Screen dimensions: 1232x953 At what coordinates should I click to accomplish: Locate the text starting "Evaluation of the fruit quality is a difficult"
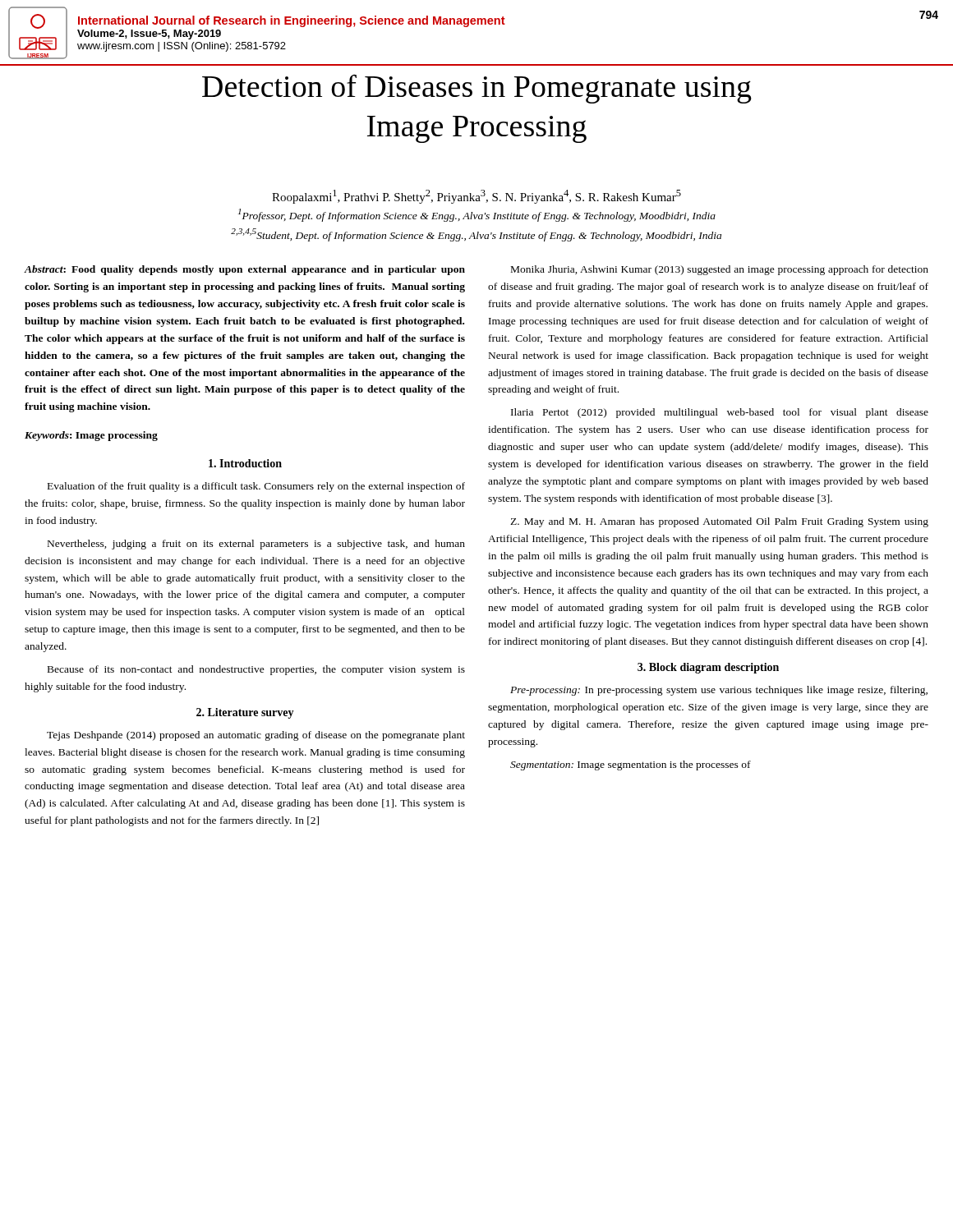coord(245,503)
